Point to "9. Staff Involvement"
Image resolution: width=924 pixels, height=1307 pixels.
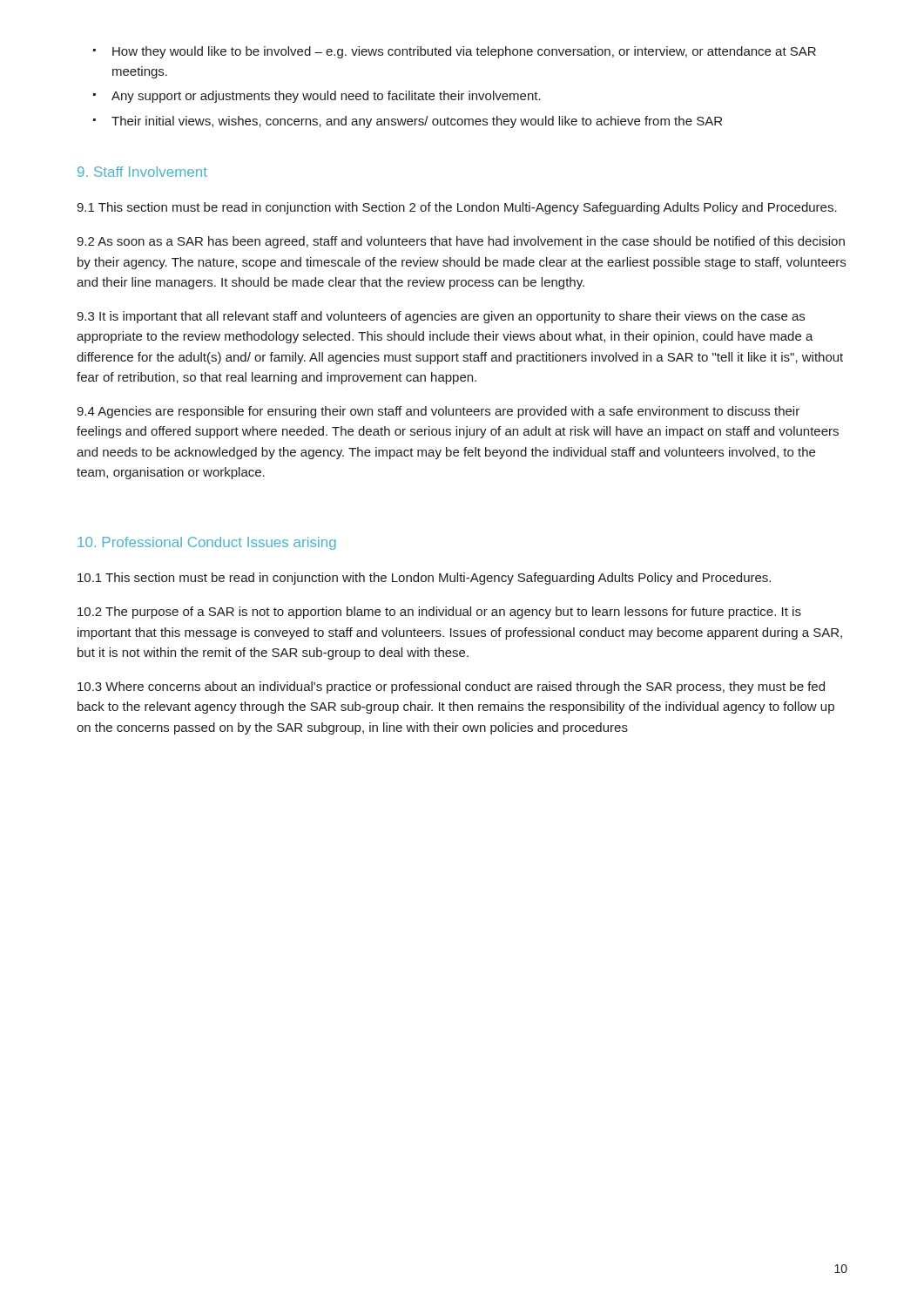[142, 172]
